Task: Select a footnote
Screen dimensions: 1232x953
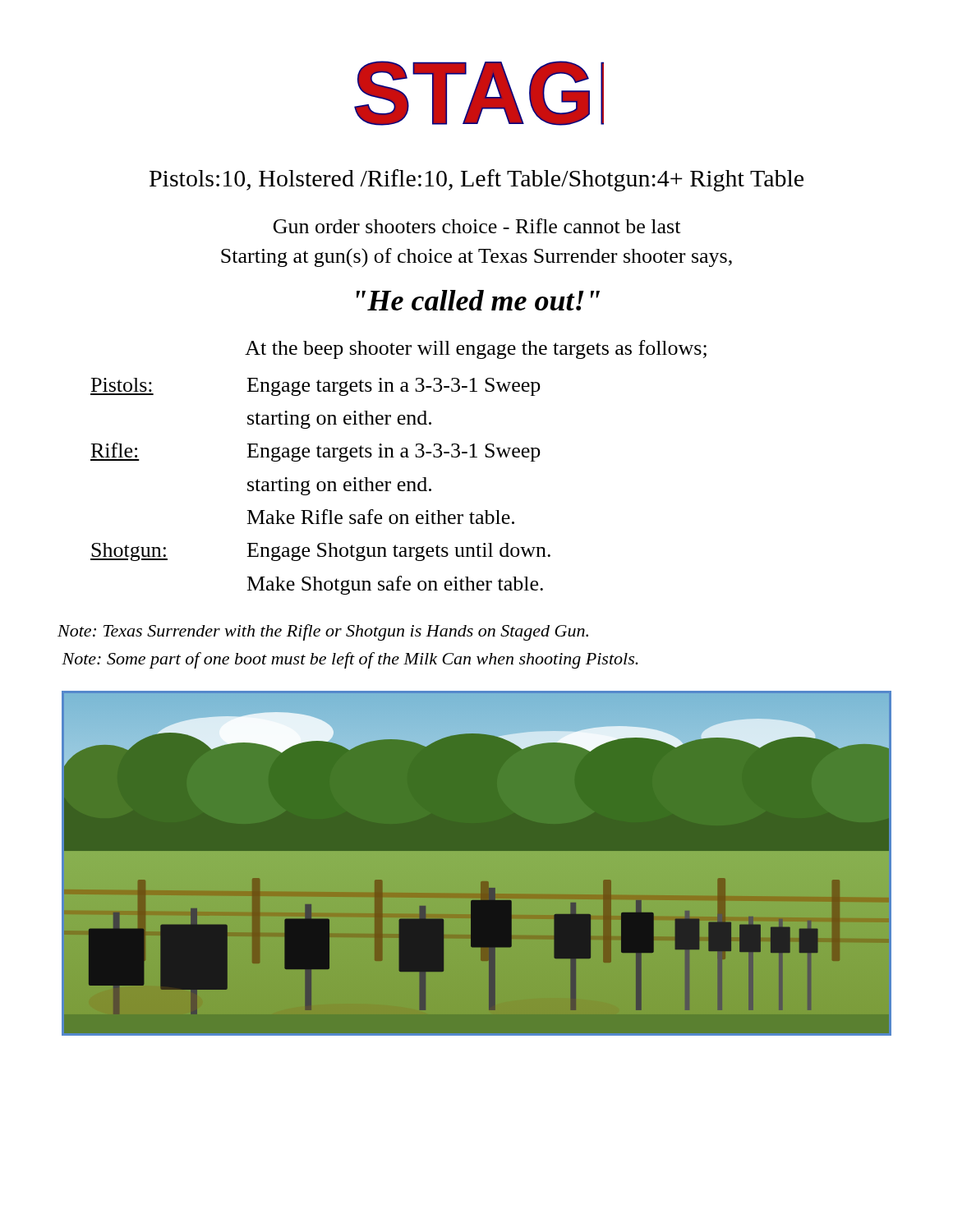Action: 348,644
